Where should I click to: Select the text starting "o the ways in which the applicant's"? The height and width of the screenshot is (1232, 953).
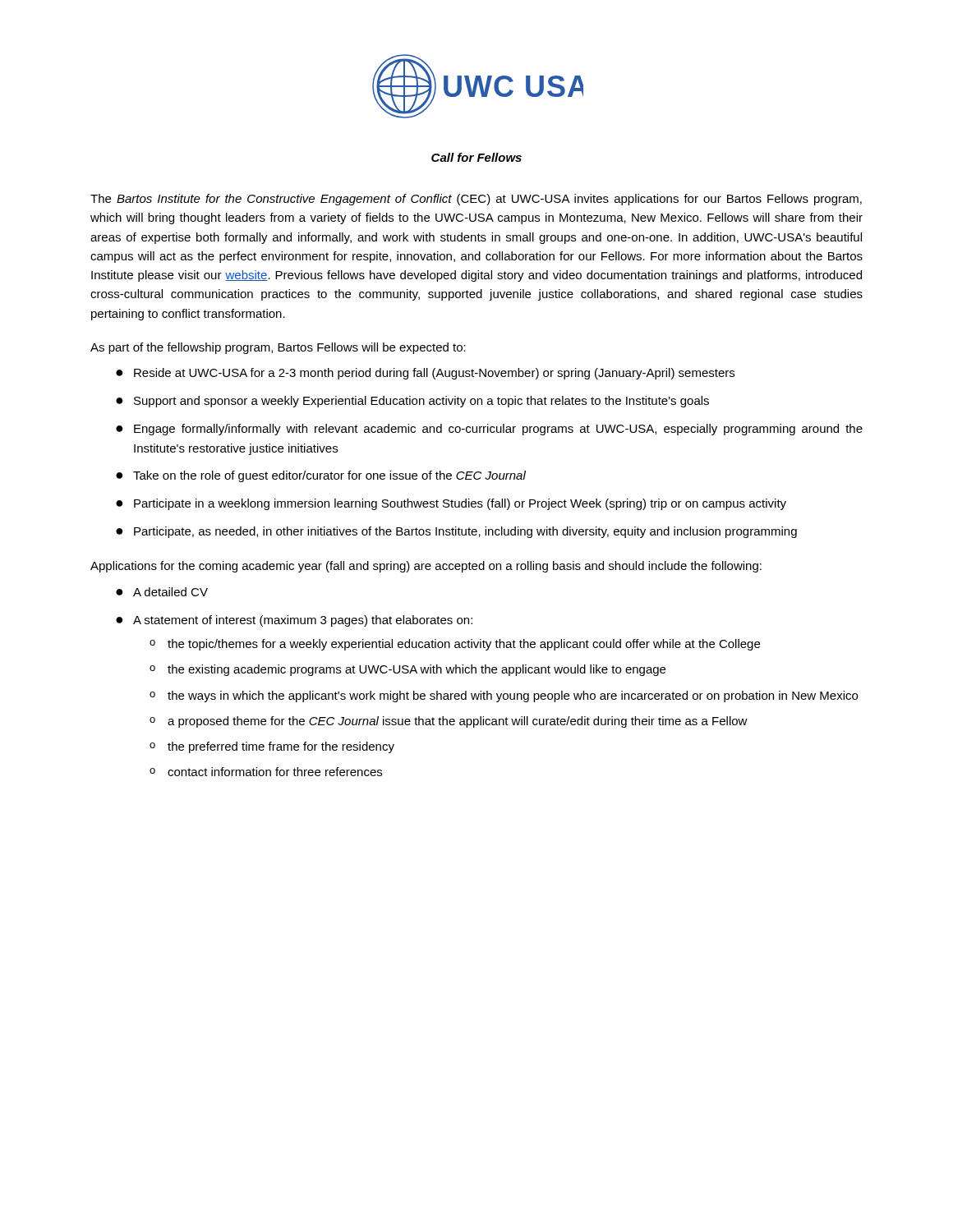point(506,695)
